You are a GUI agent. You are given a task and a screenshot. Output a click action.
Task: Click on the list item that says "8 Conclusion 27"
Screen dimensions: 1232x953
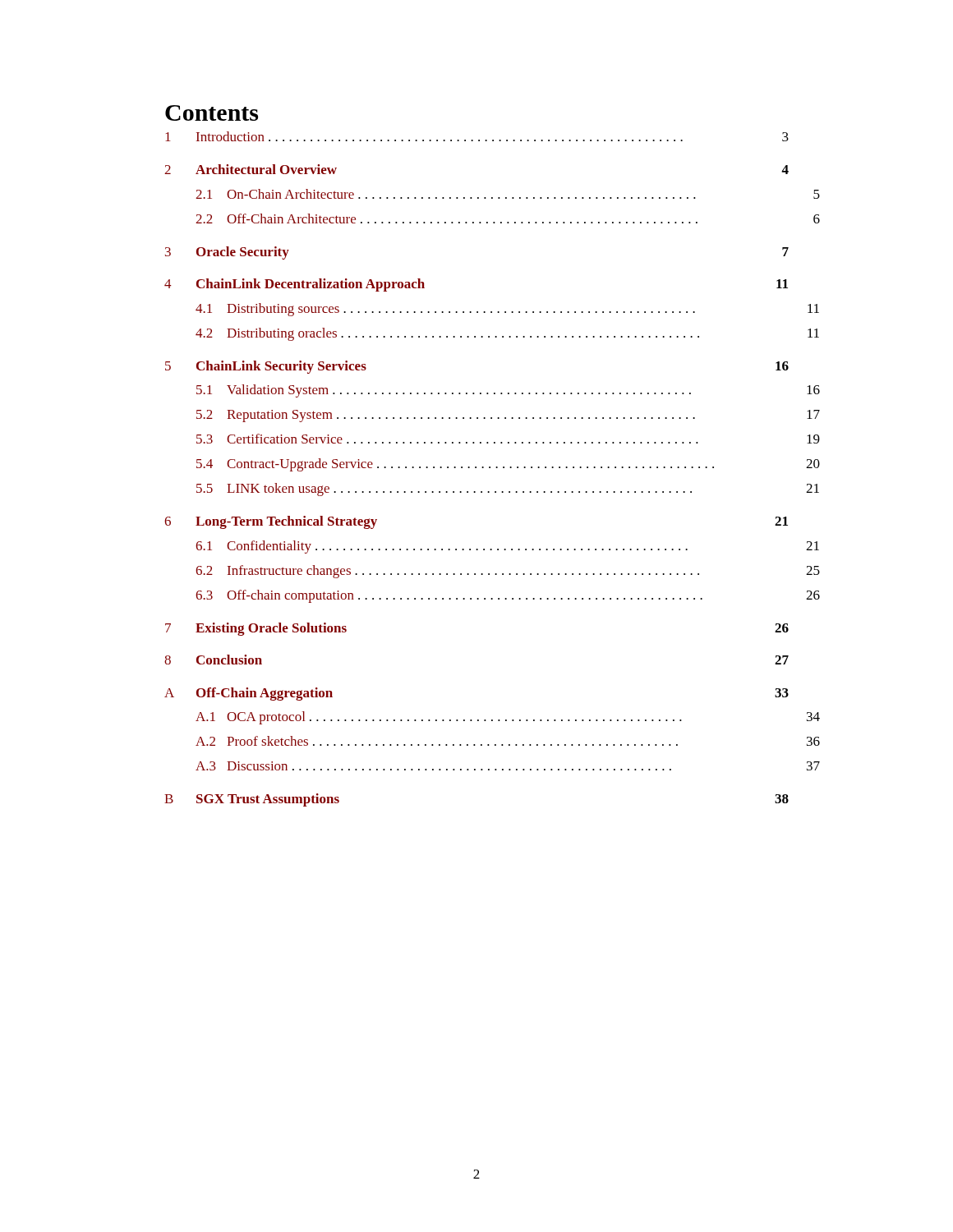coord(226,659)
